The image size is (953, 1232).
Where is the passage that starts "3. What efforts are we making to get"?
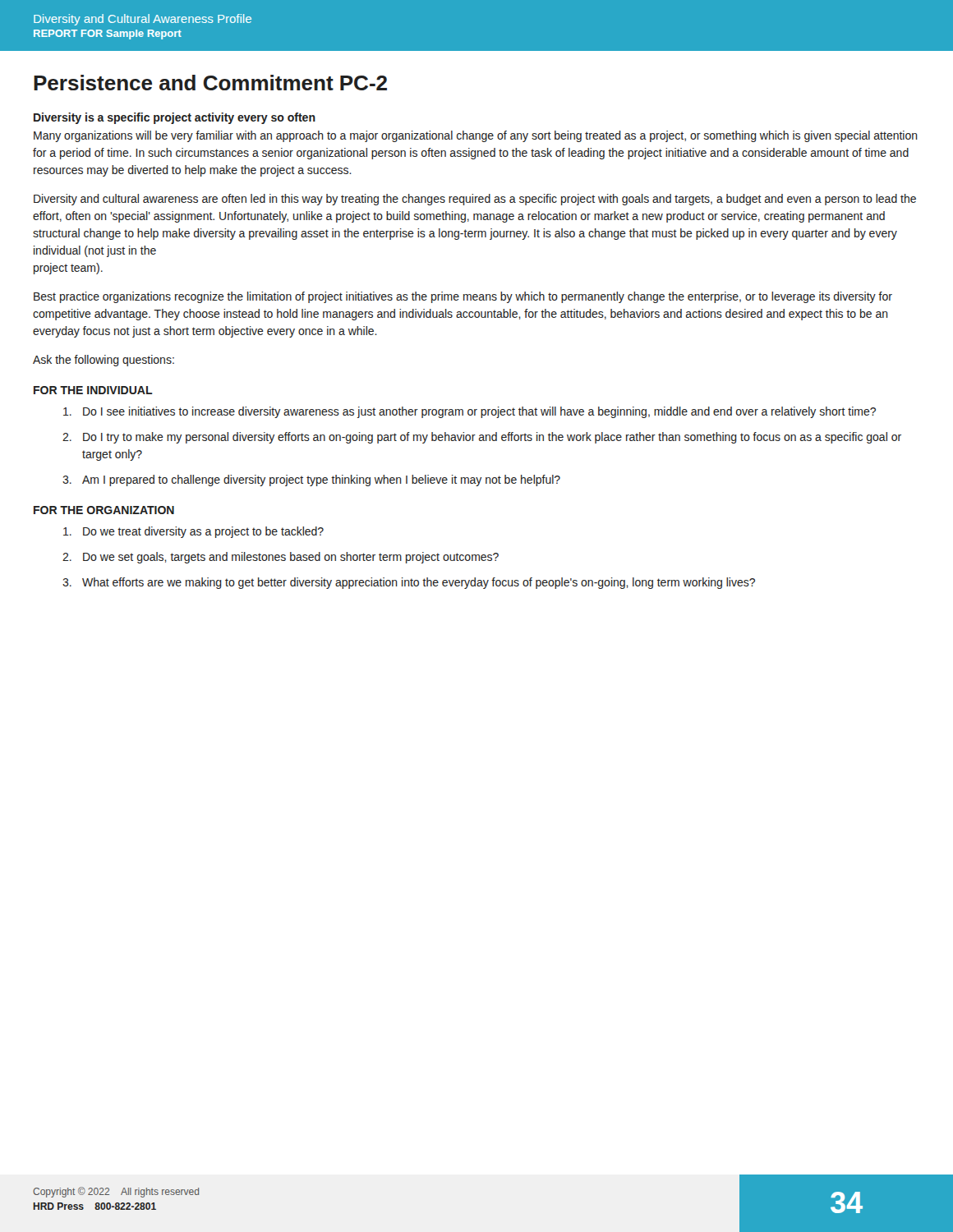click(x=491, y=583)
